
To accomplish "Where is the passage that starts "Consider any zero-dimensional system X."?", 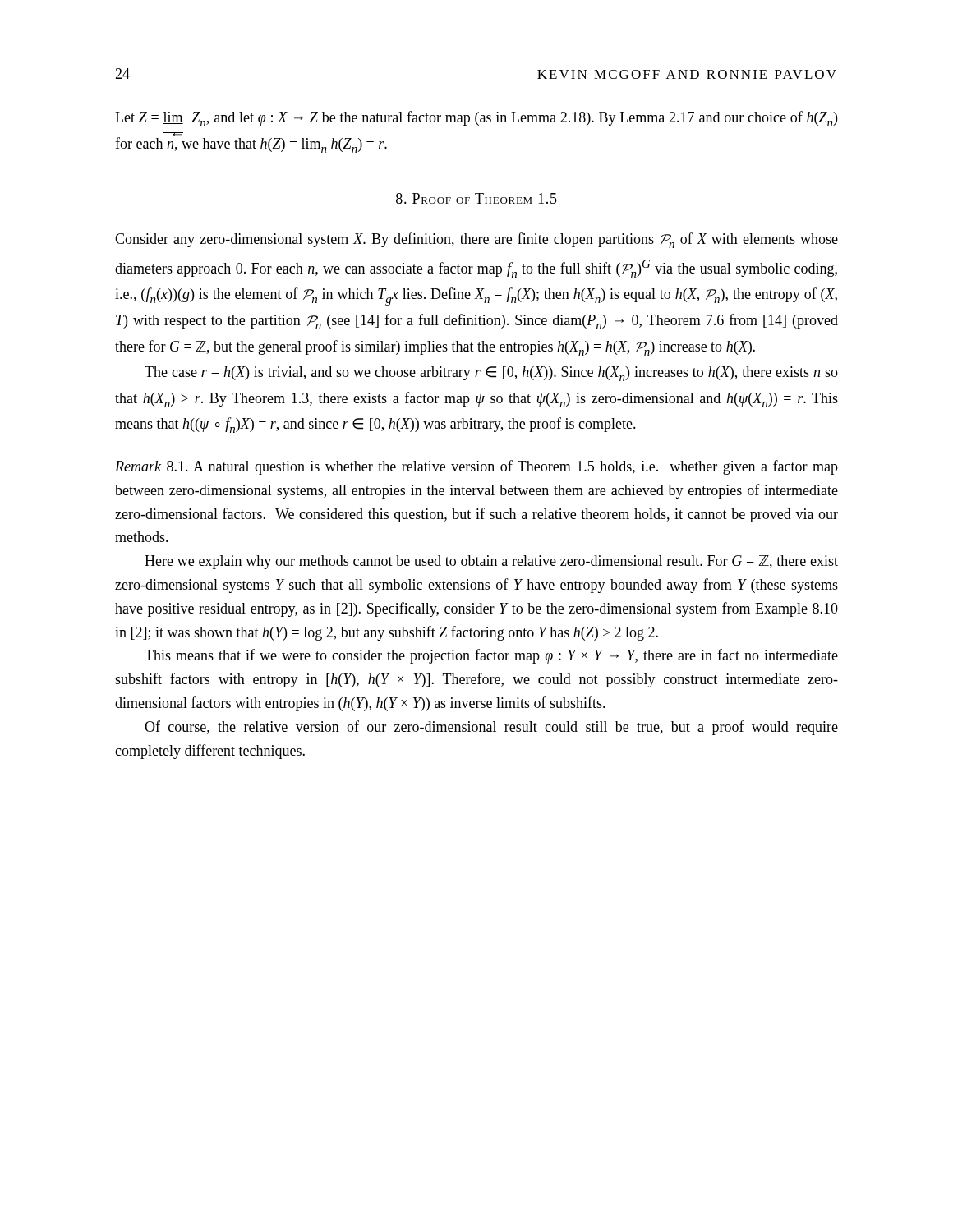I will pyautogui.click(x=476, y=333).
